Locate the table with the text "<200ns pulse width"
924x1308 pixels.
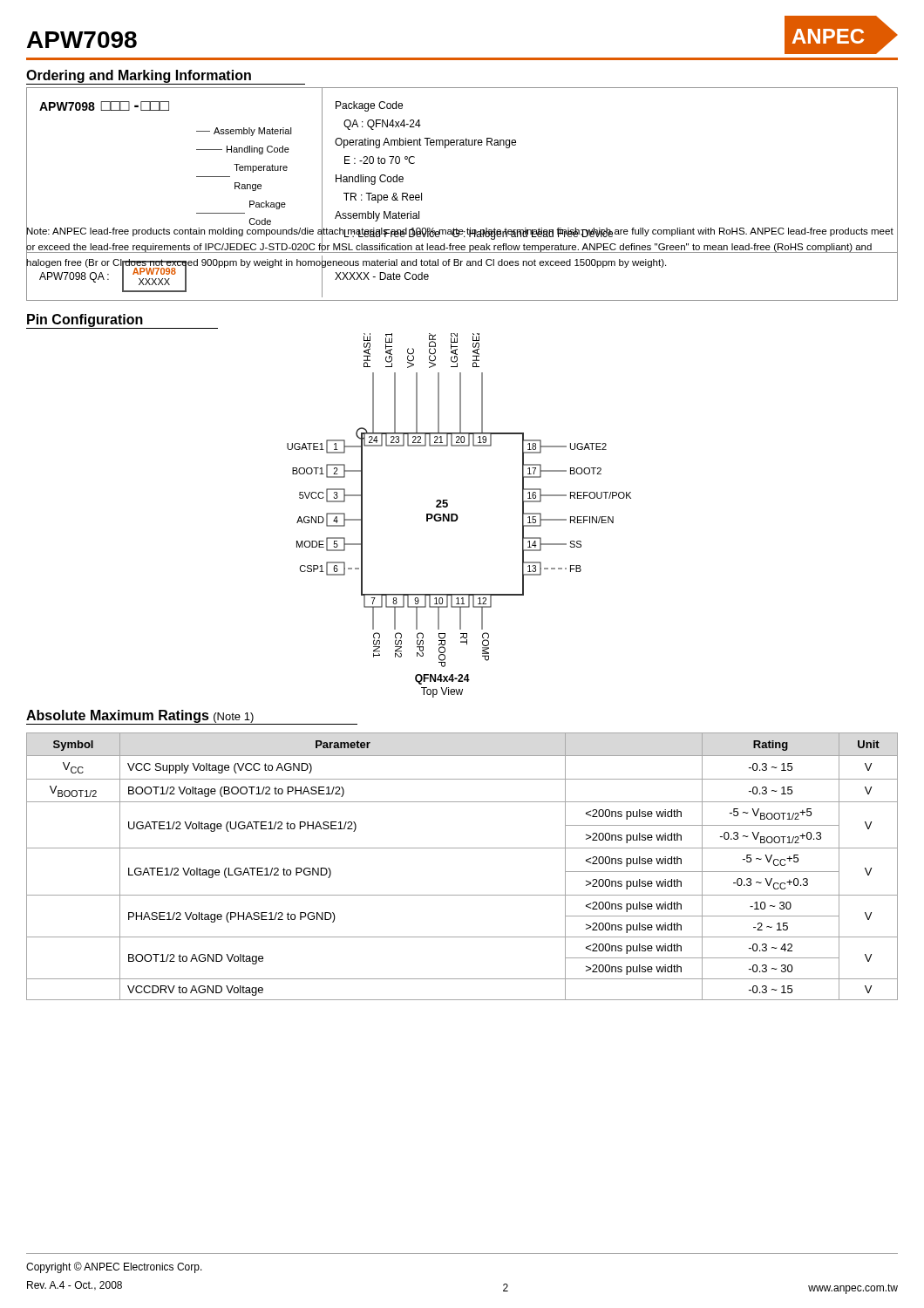pyautogui.click(x=462, y=866)
